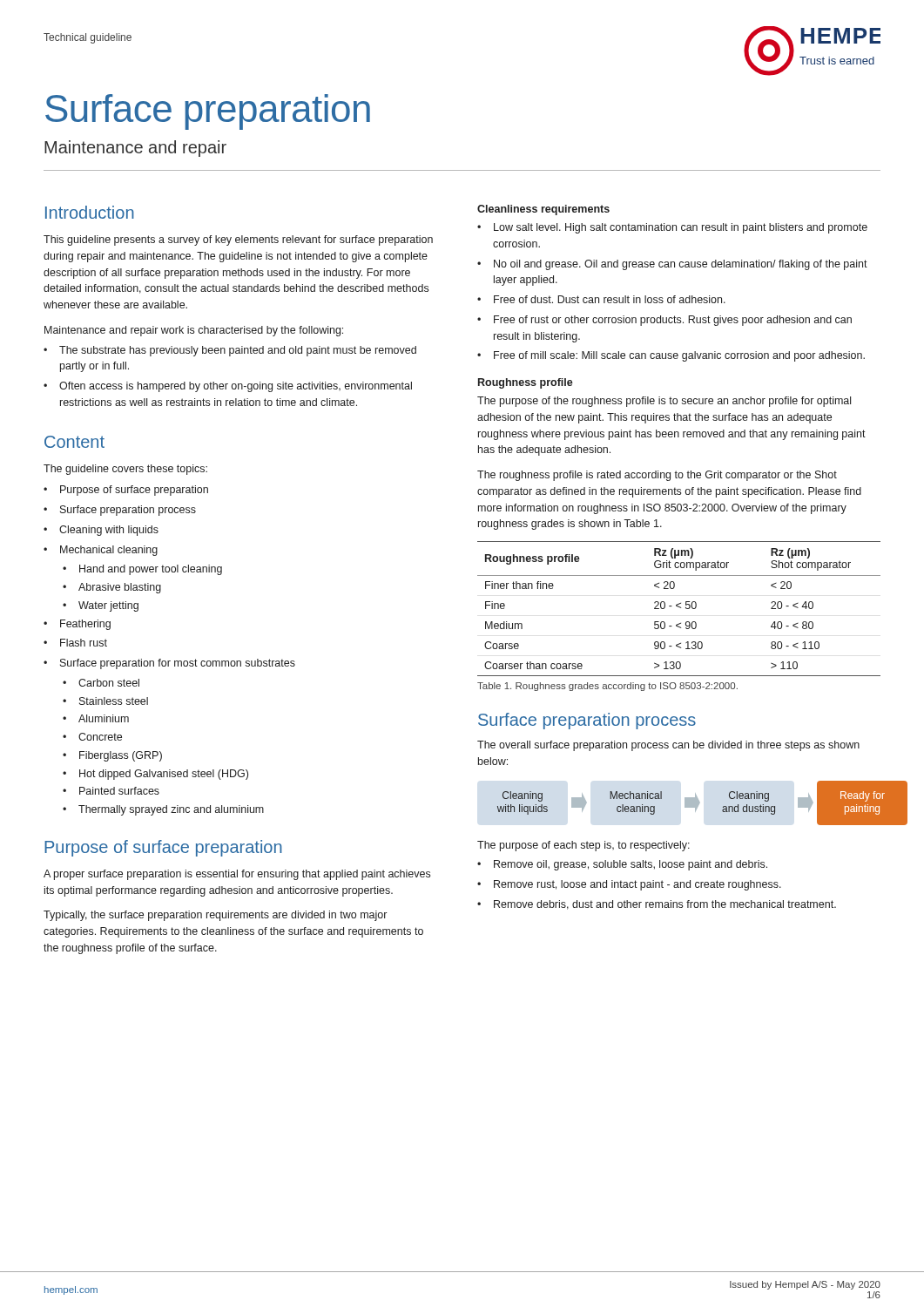924x1307 pixels.
Task: Where is the passage that starts "•Hand and power"?
Action: 143,570
